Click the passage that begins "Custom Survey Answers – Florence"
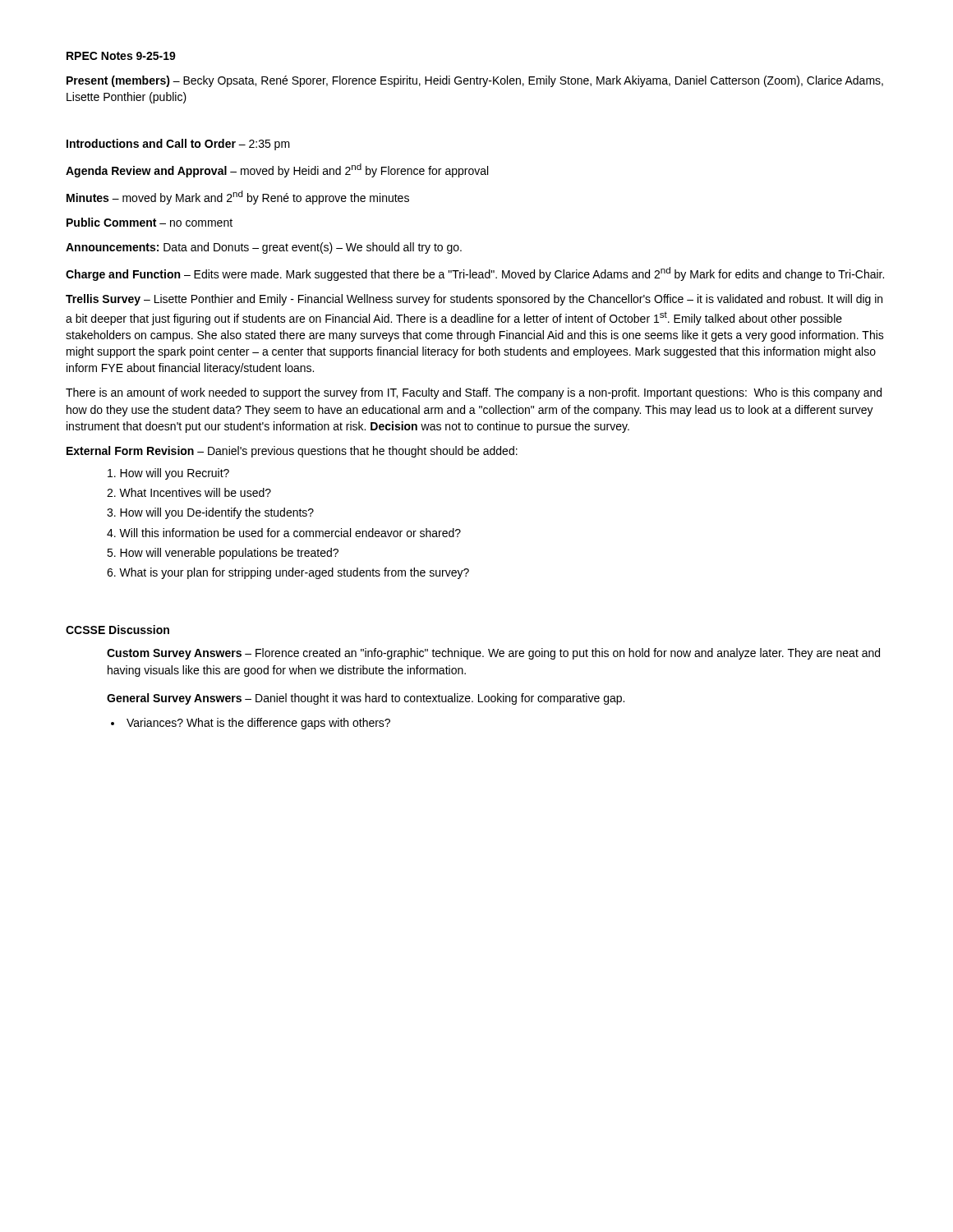 click(494, 662)
